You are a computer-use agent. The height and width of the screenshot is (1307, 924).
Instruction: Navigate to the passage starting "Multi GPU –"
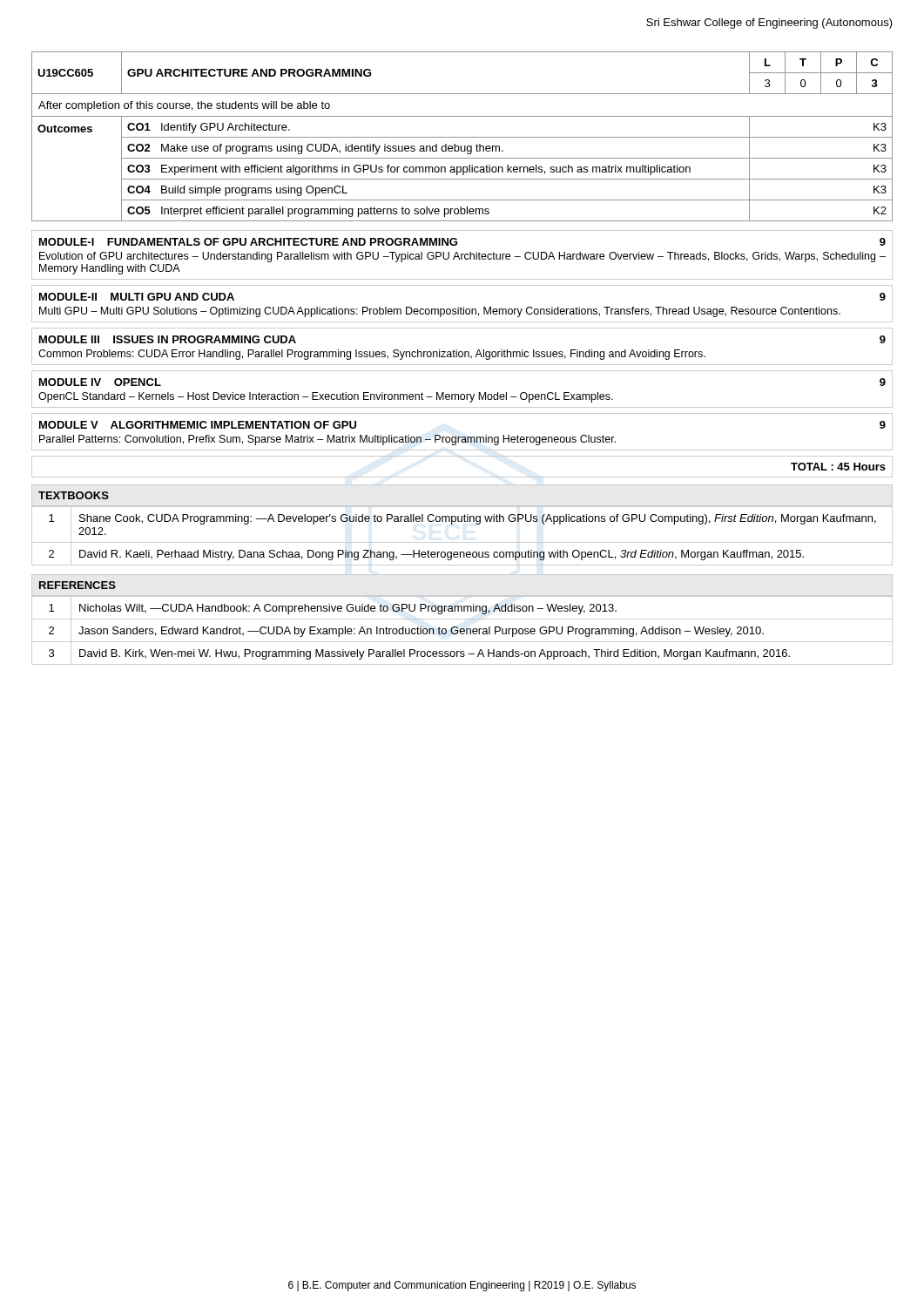pyautogui.click(x=440, y=311)
